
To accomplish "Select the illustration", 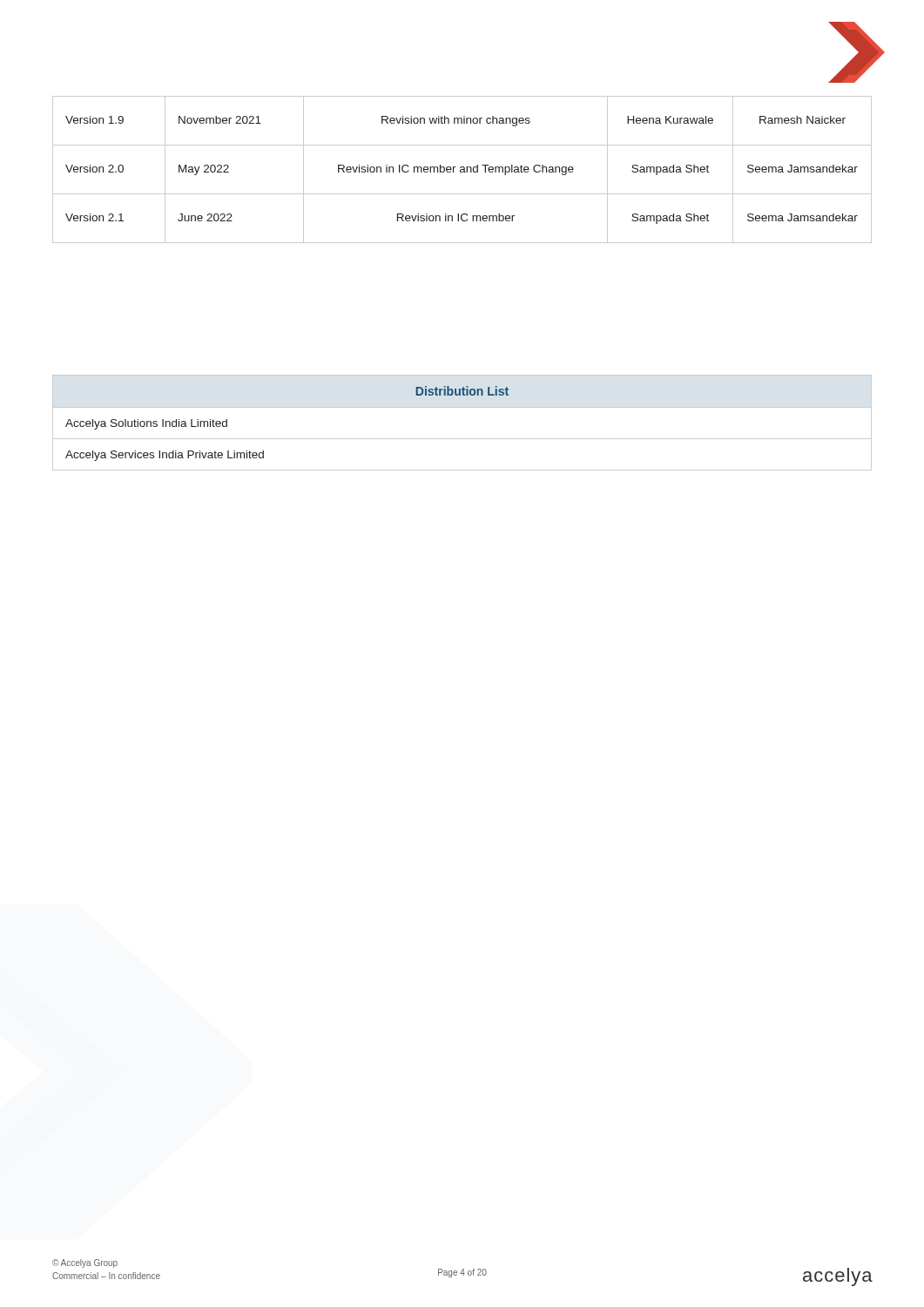I will tap(126, 1067).
